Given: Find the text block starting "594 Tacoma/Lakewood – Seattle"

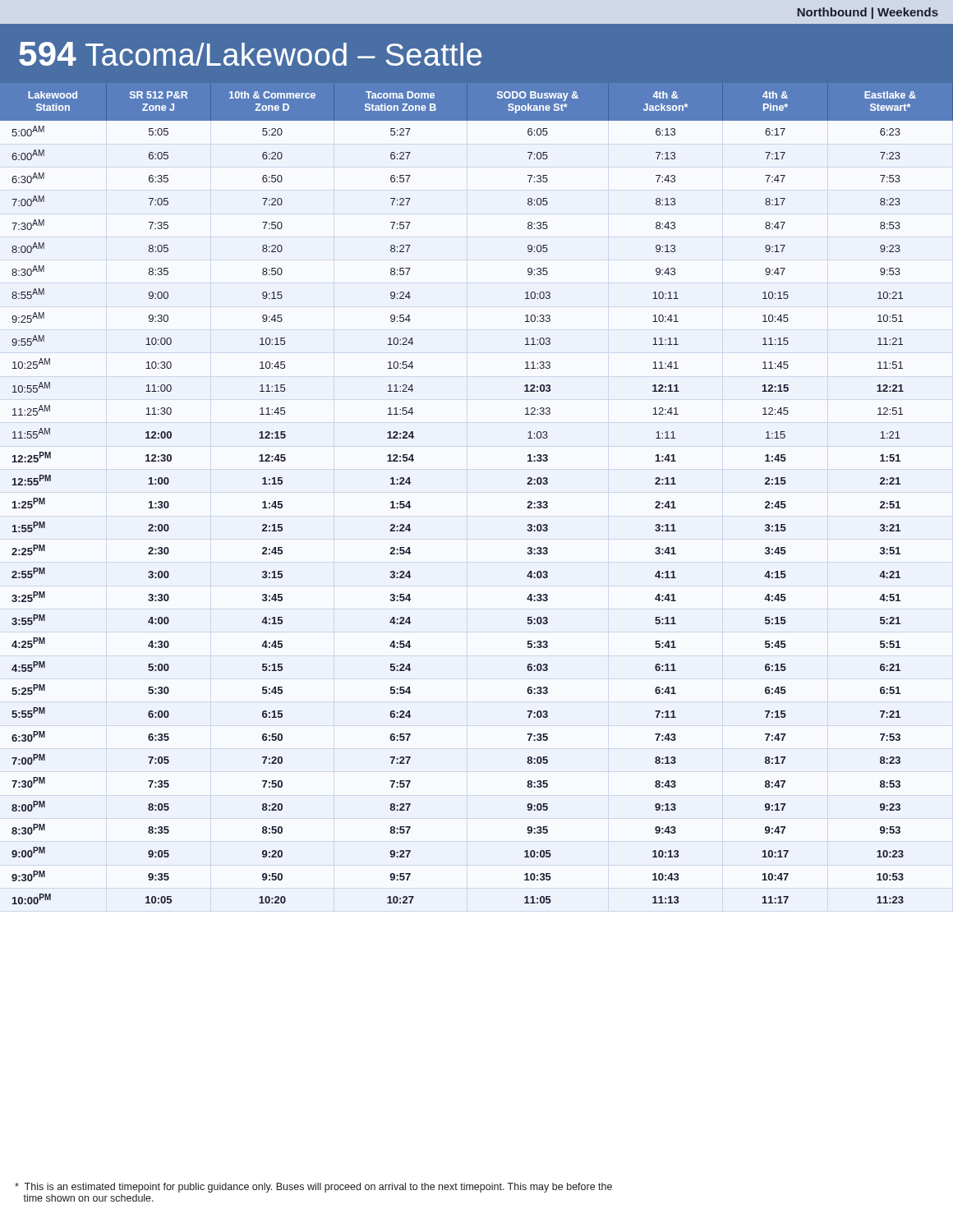Looking at the screenshot, I should 251,54.
